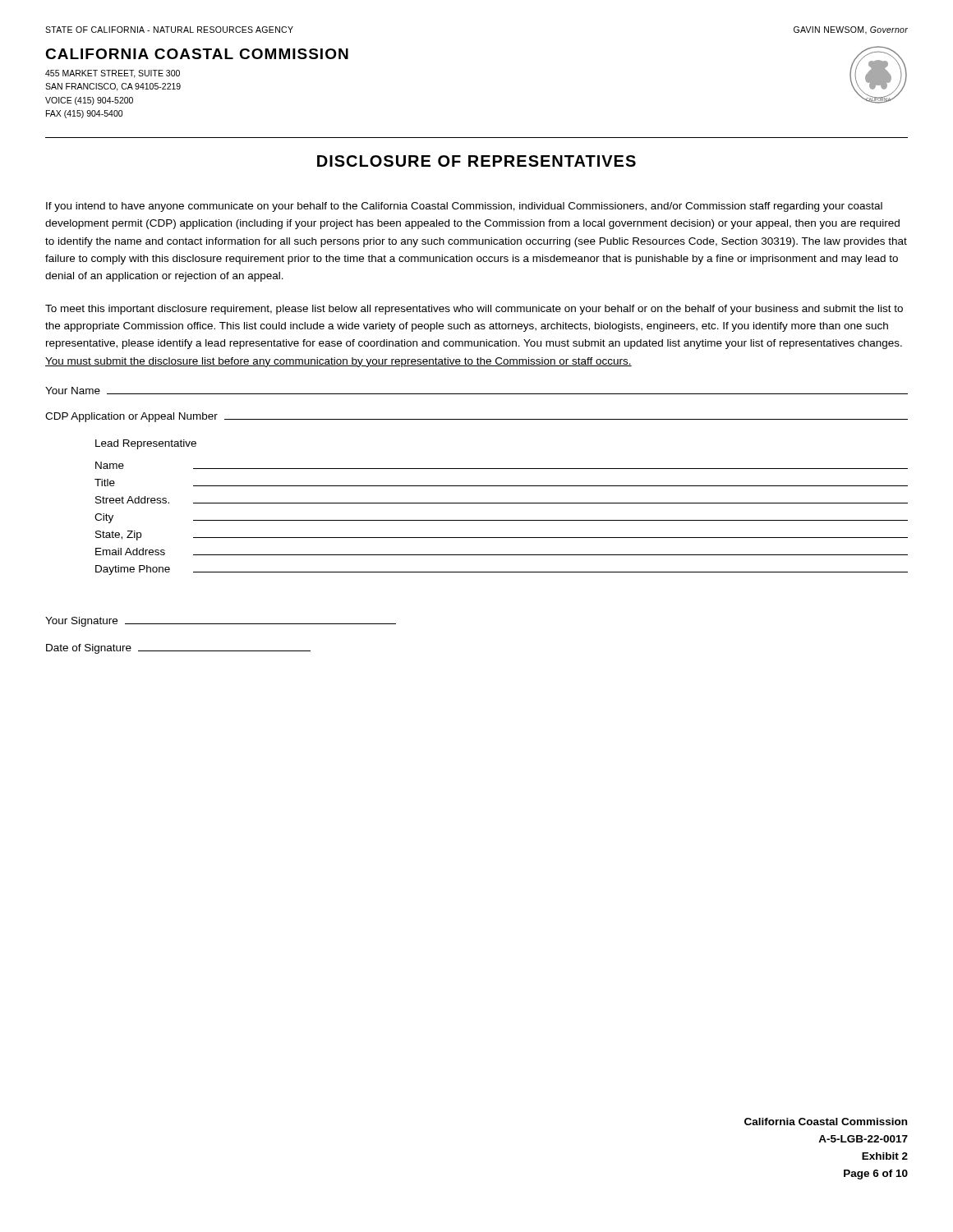
Task: Find the text starting "Email Address"
Action: coord(501,551)
